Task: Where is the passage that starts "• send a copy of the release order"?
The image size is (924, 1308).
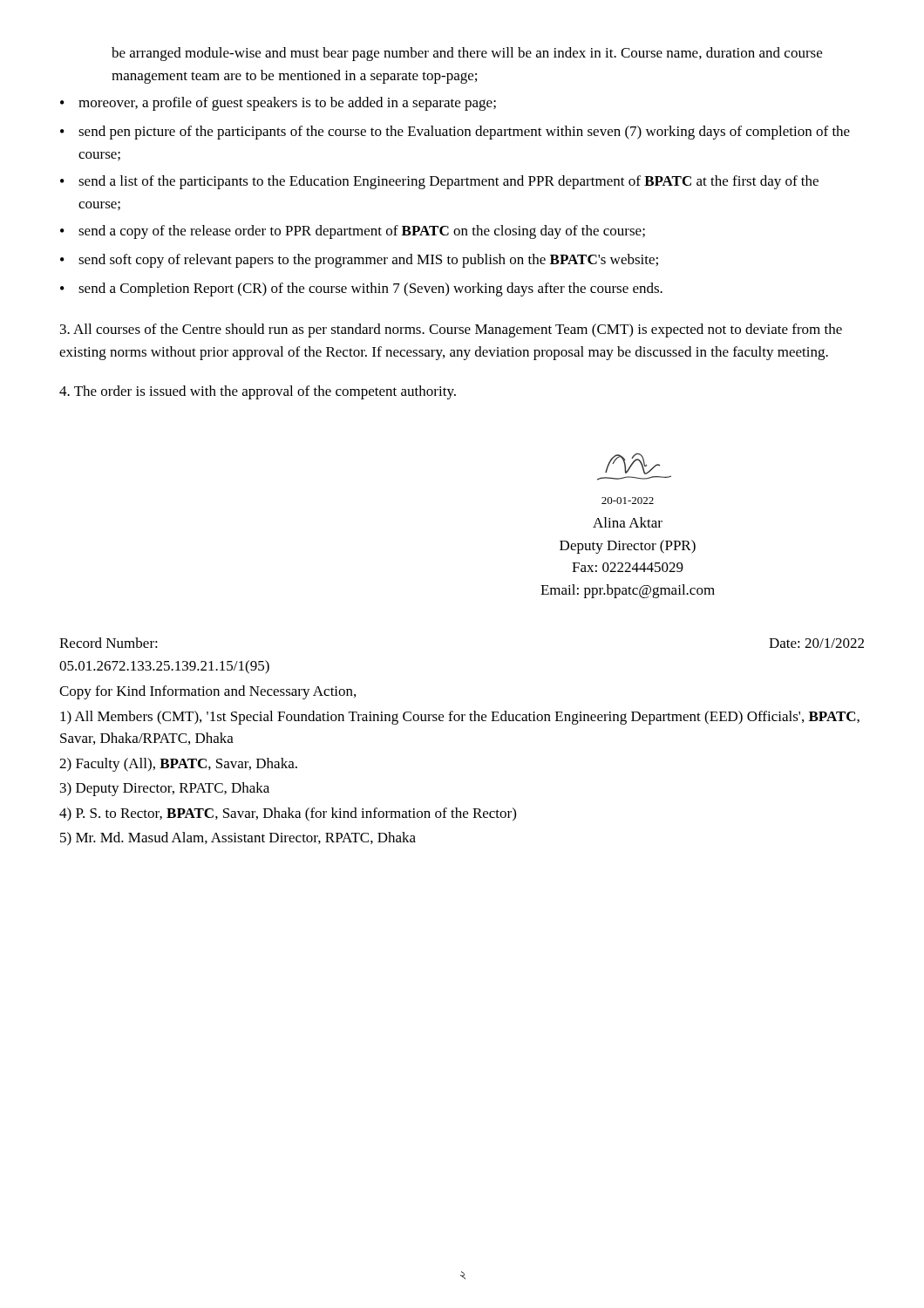Action: click(x=462, y=232)
